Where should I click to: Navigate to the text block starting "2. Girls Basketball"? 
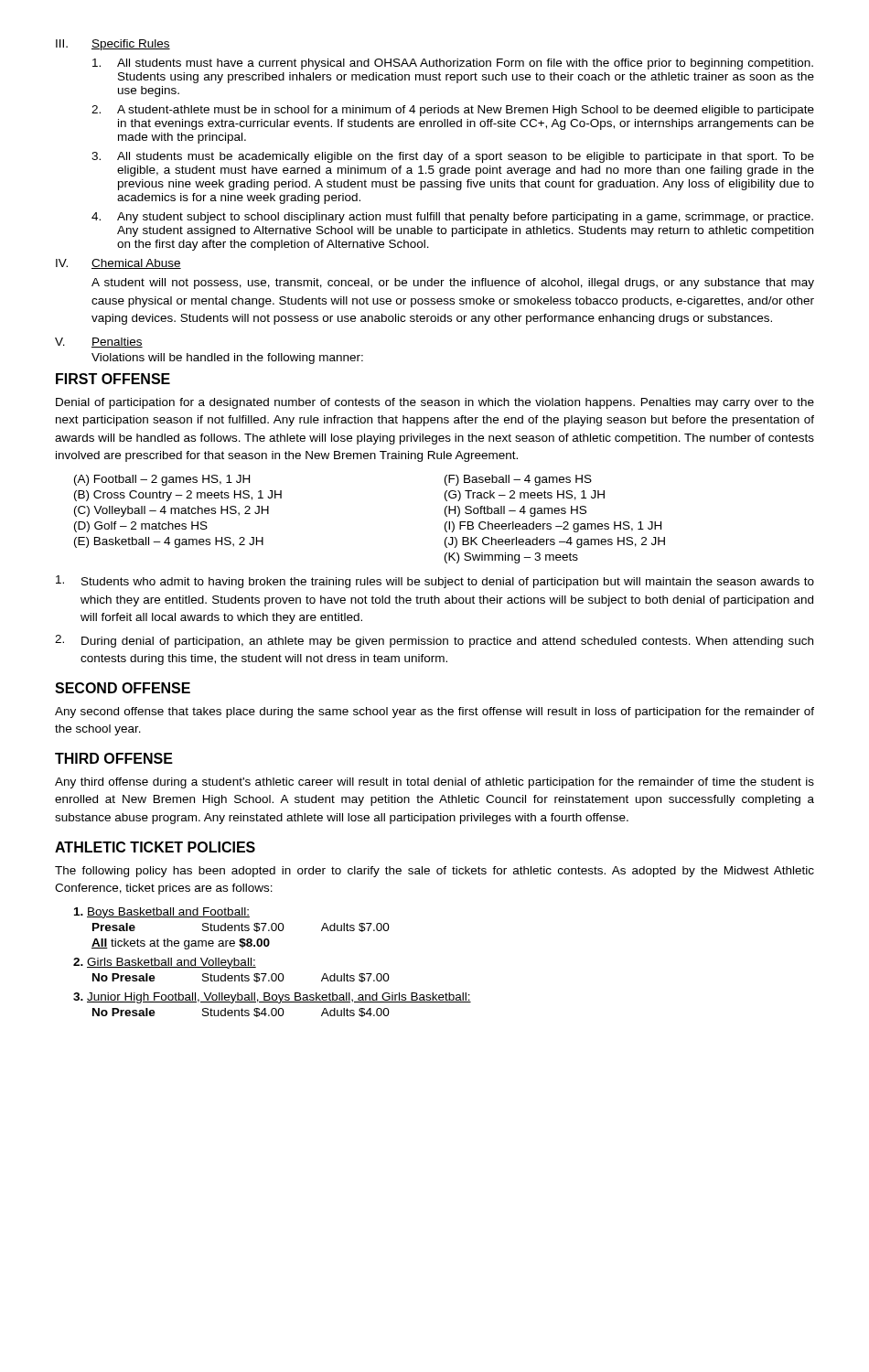pyautogui.click(x=165, y=963)
